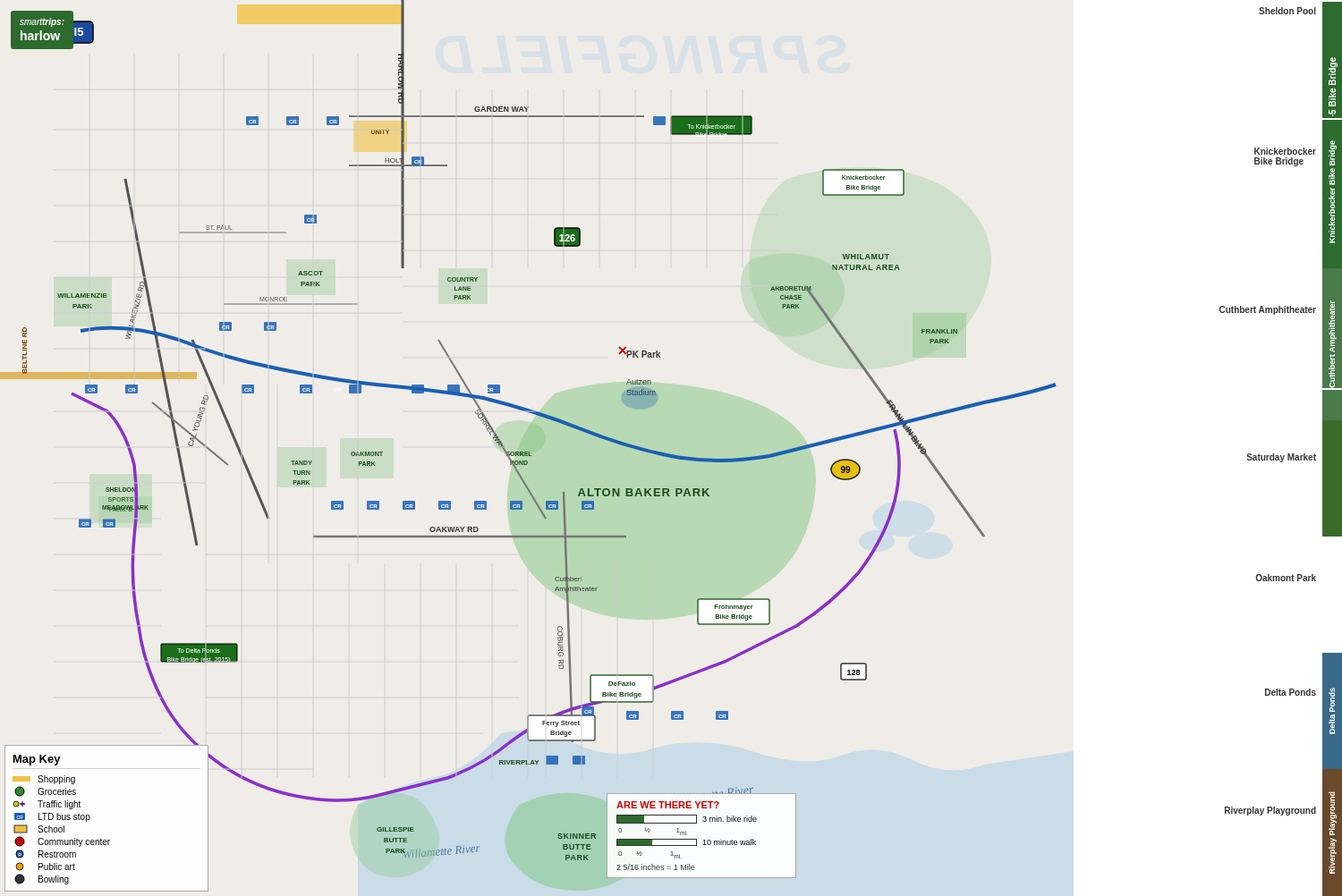Image resolution: width=1342 pixels, height=896 pixels.
Task: Click on the caption that reads "Knickerbocker Bike Bridge"
Action: pyautogui.click(x=1332, y=192)
